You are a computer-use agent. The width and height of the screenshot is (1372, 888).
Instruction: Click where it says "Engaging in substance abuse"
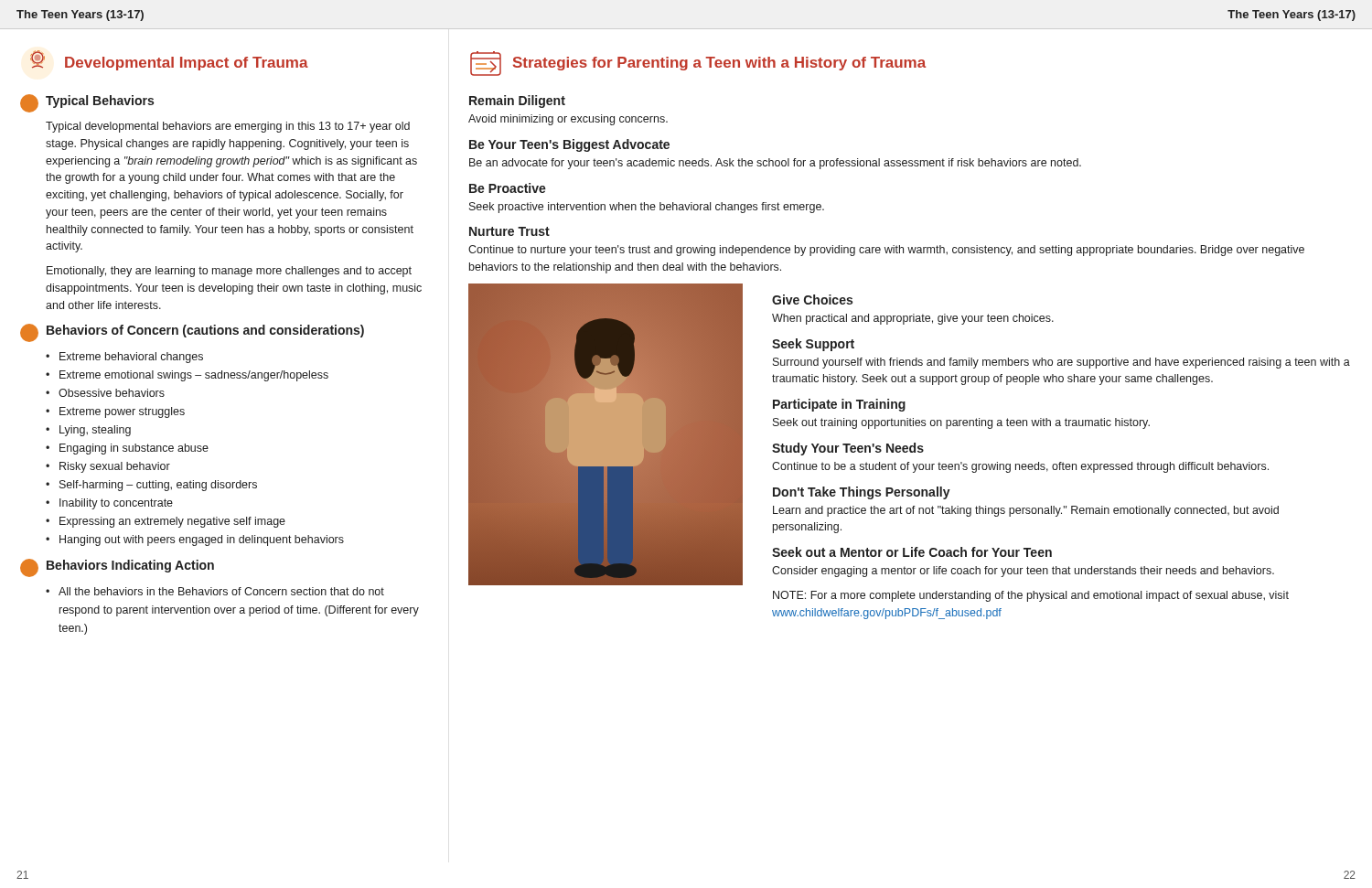[134, 448]
